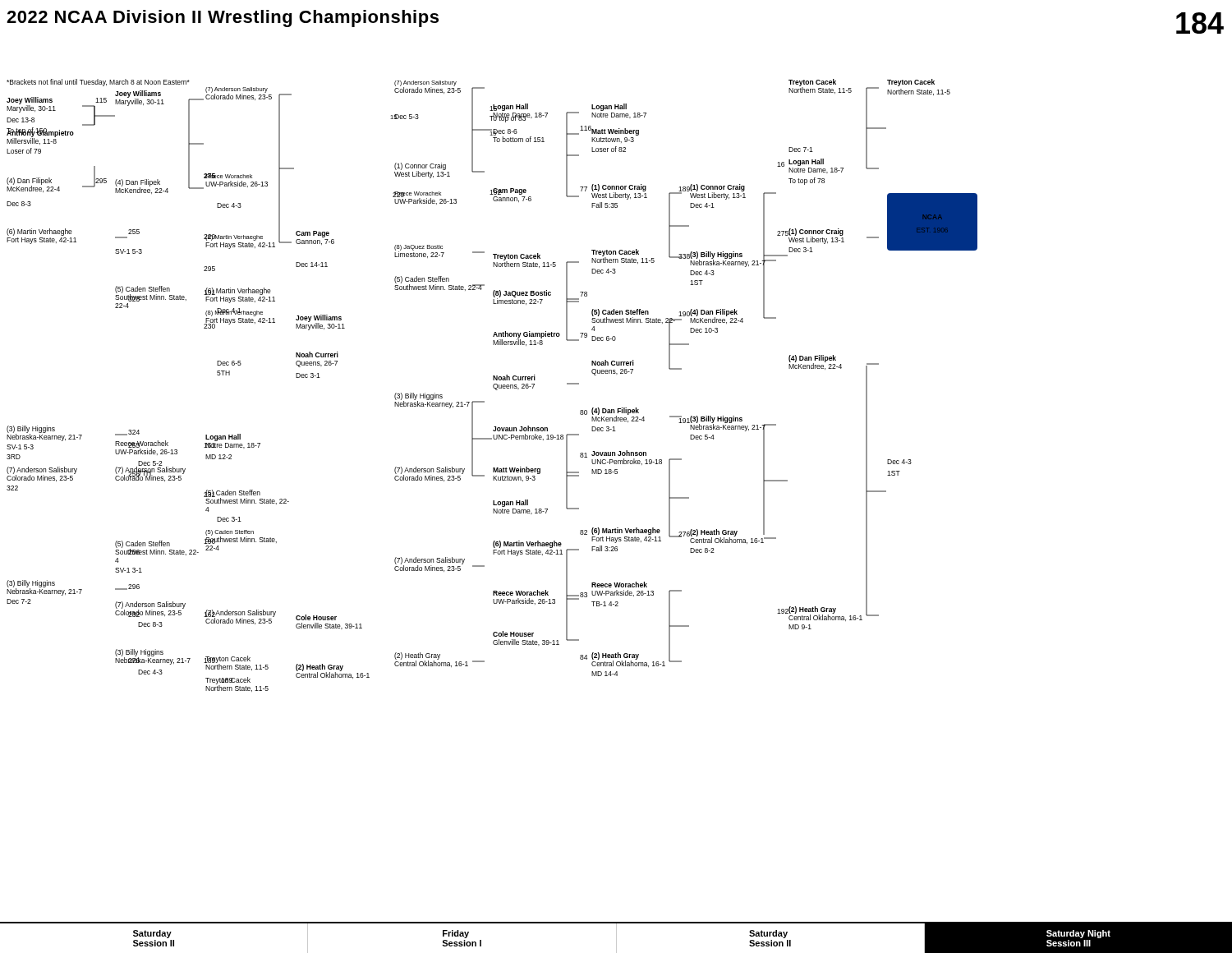This screenshot has height=953, width=1232.
Task: Locate the flowchart
Action: [616, 472]
